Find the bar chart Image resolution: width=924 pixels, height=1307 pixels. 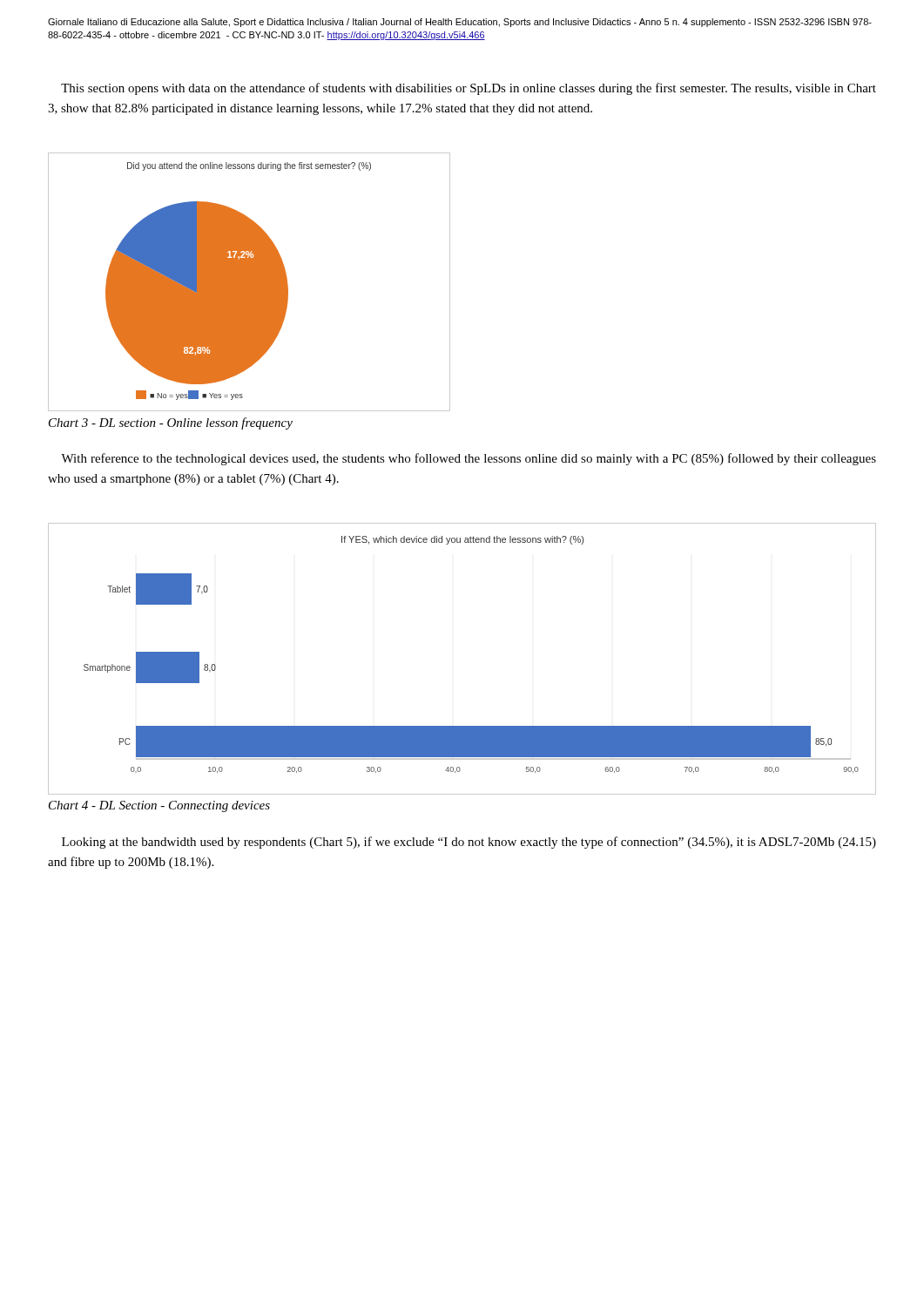pos(462,659)
